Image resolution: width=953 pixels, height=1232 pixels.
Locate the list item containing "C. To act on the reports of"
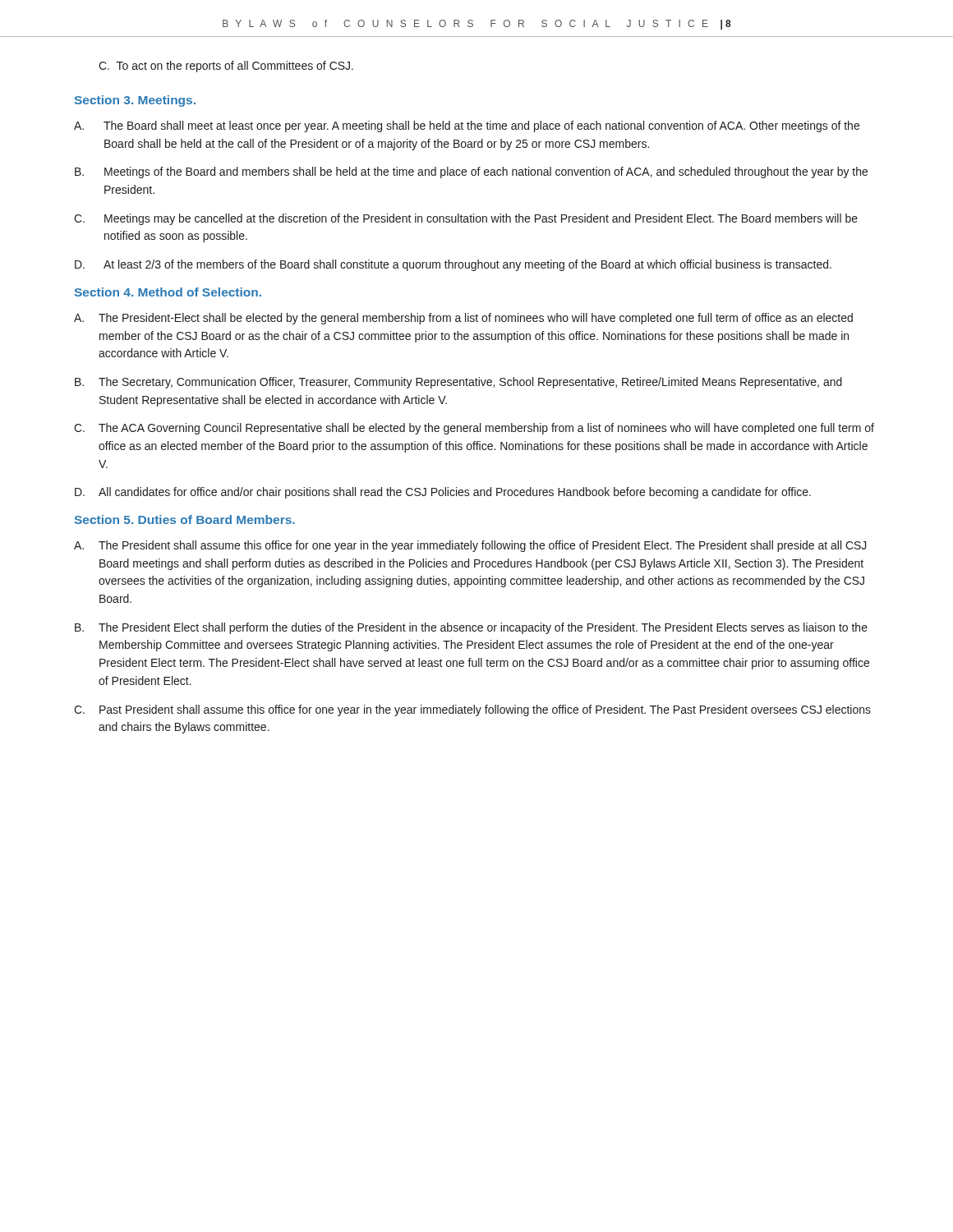pyautogui.click(x=226, y=66)
